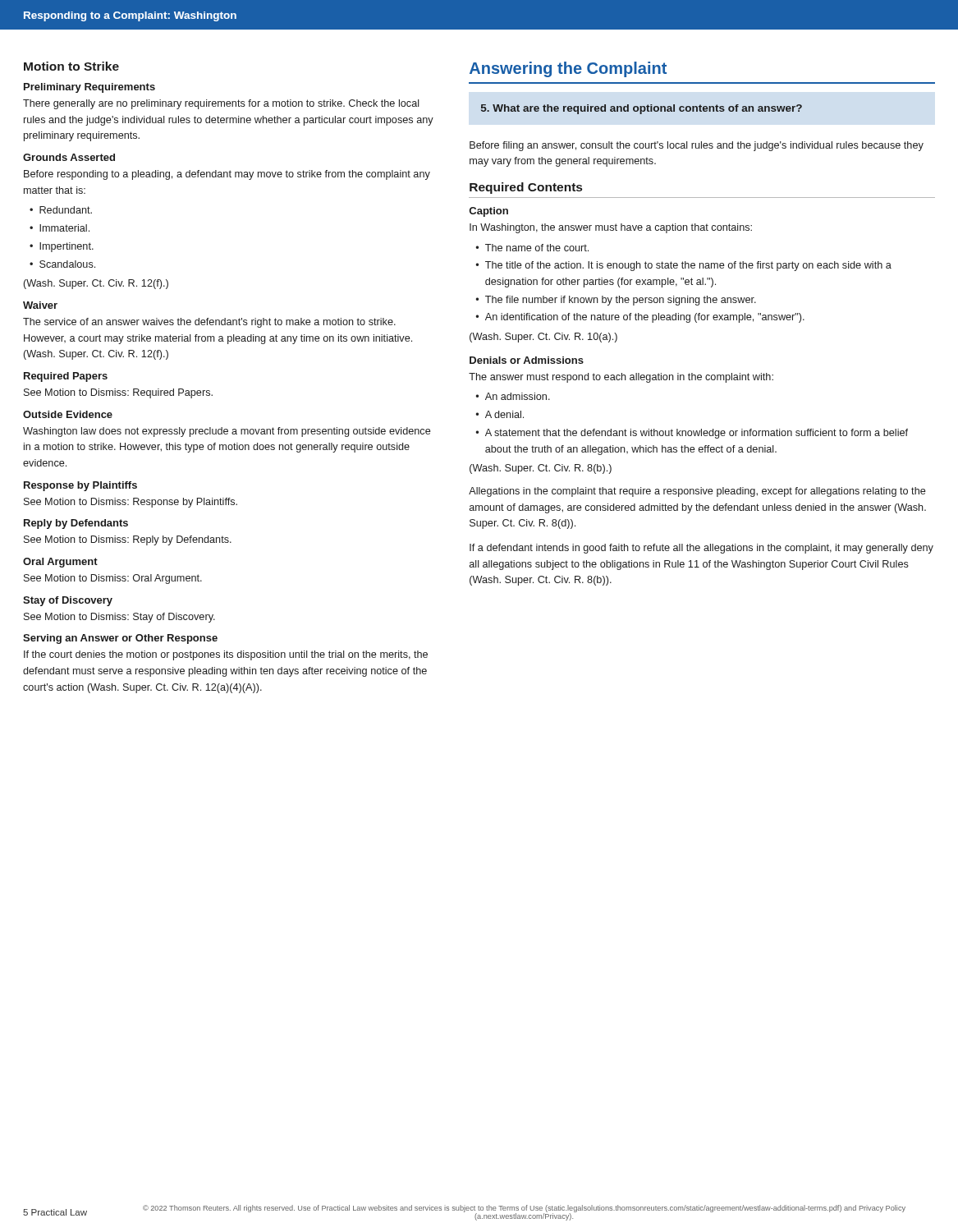This screenshot has height=1232, width=958.
Task: Navigate to the passage starting "Before responding to a pleading, a defendant"
Action: 227,182
